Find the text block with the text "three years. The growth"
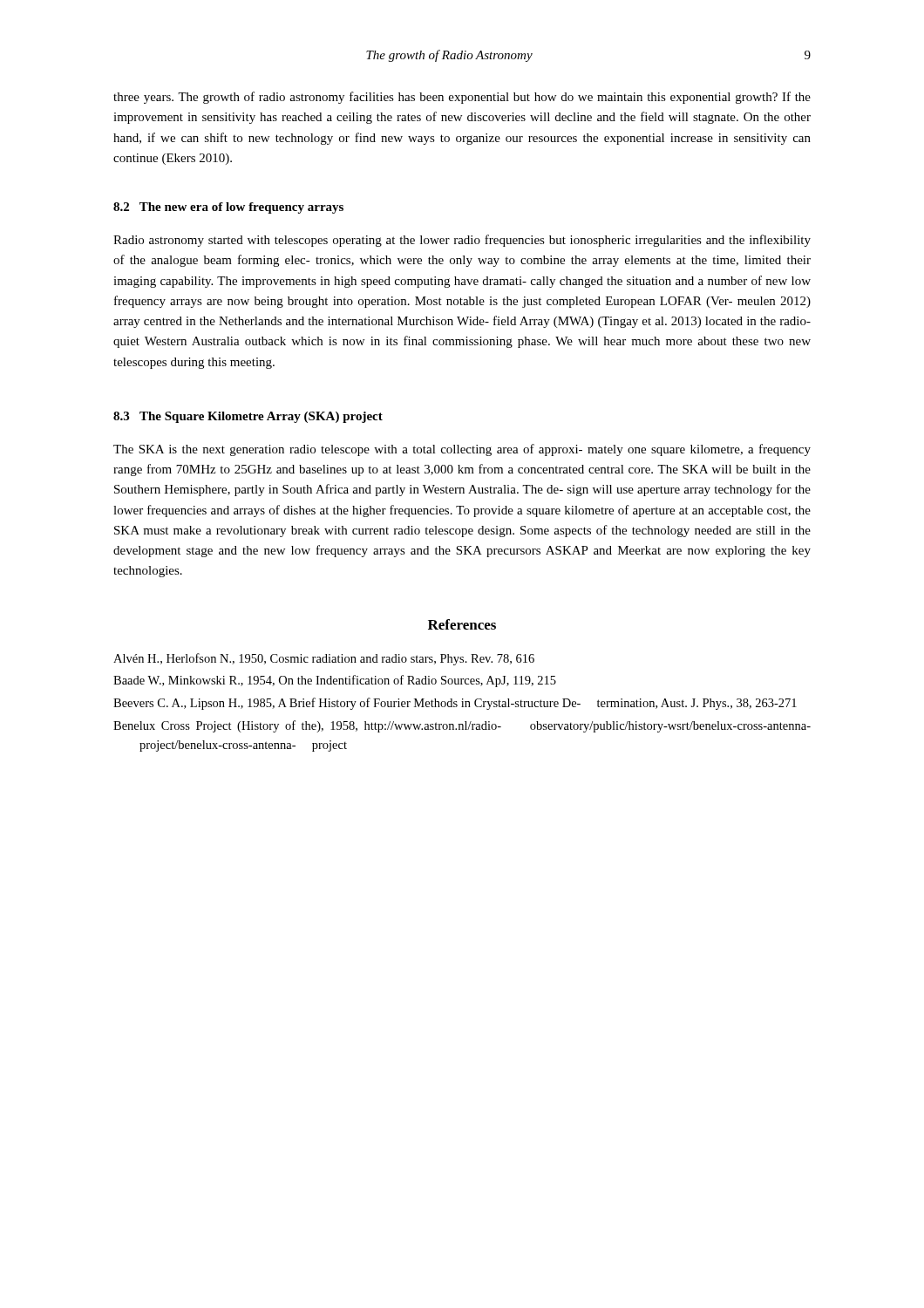This screenshot has width=924, height=1308. (462, 127)
